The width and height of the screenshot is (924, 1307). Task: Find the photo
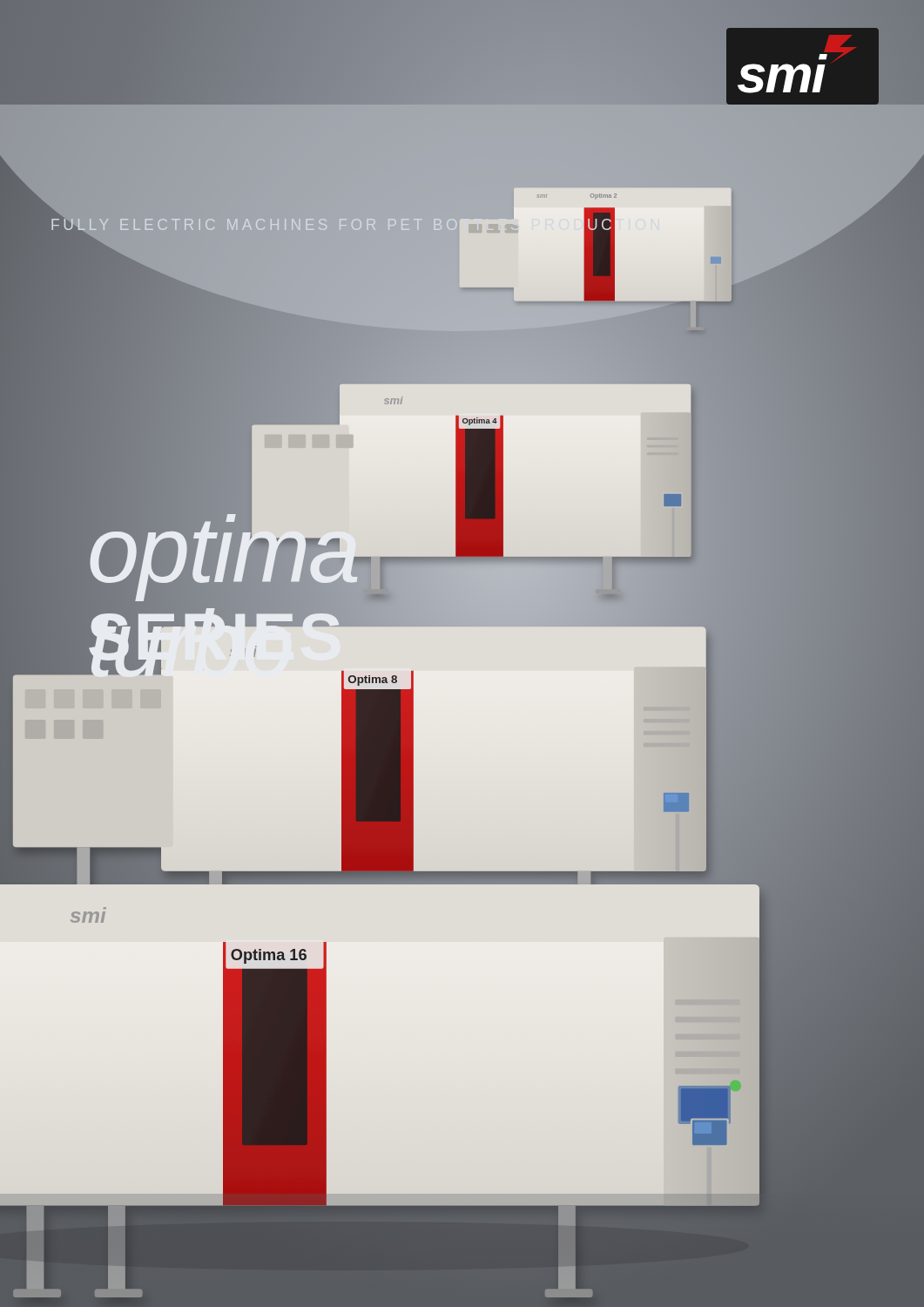(462, 706)
